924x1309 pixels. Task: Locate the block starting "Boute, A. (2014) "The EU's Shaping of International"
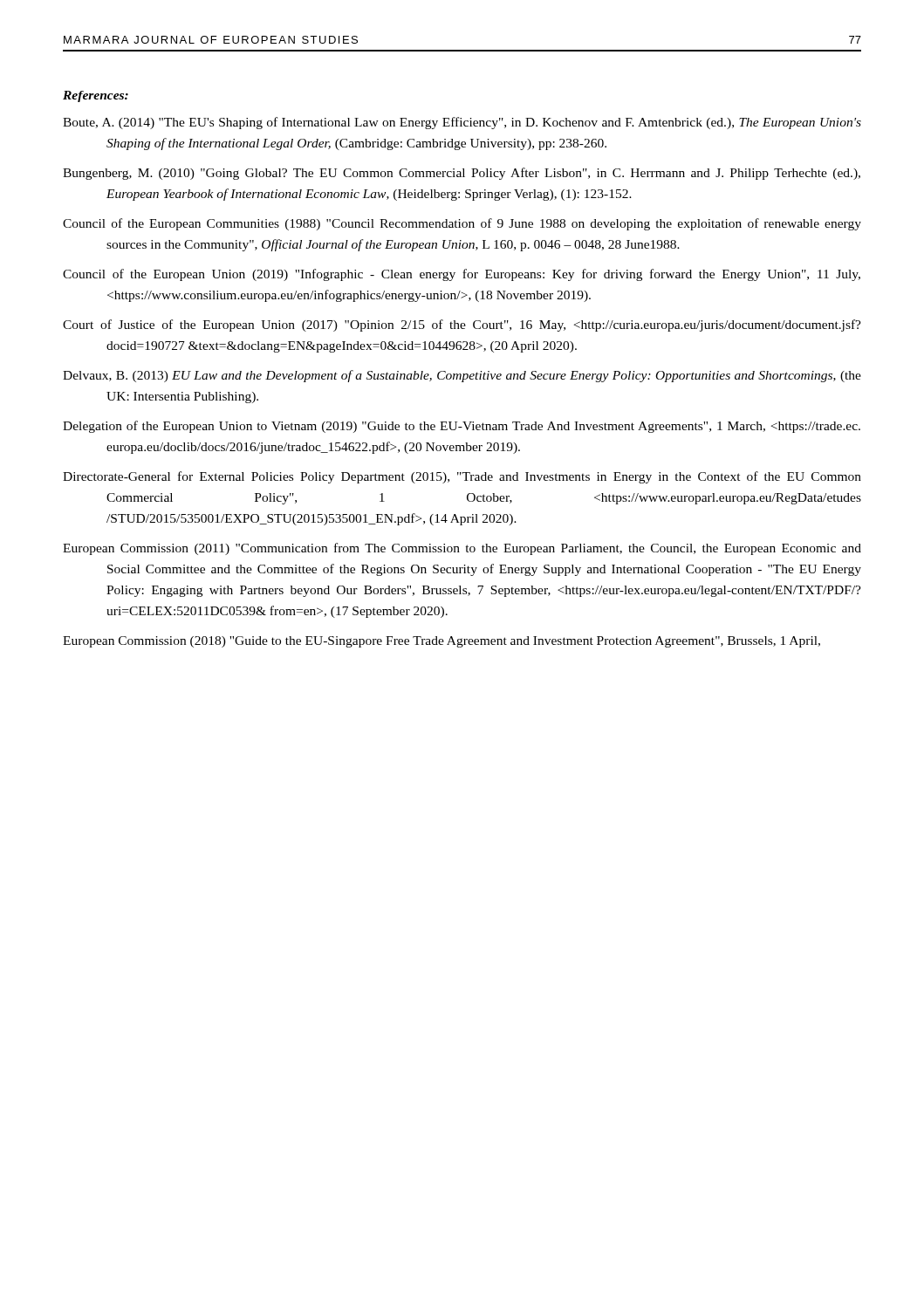tap(462, 132)
